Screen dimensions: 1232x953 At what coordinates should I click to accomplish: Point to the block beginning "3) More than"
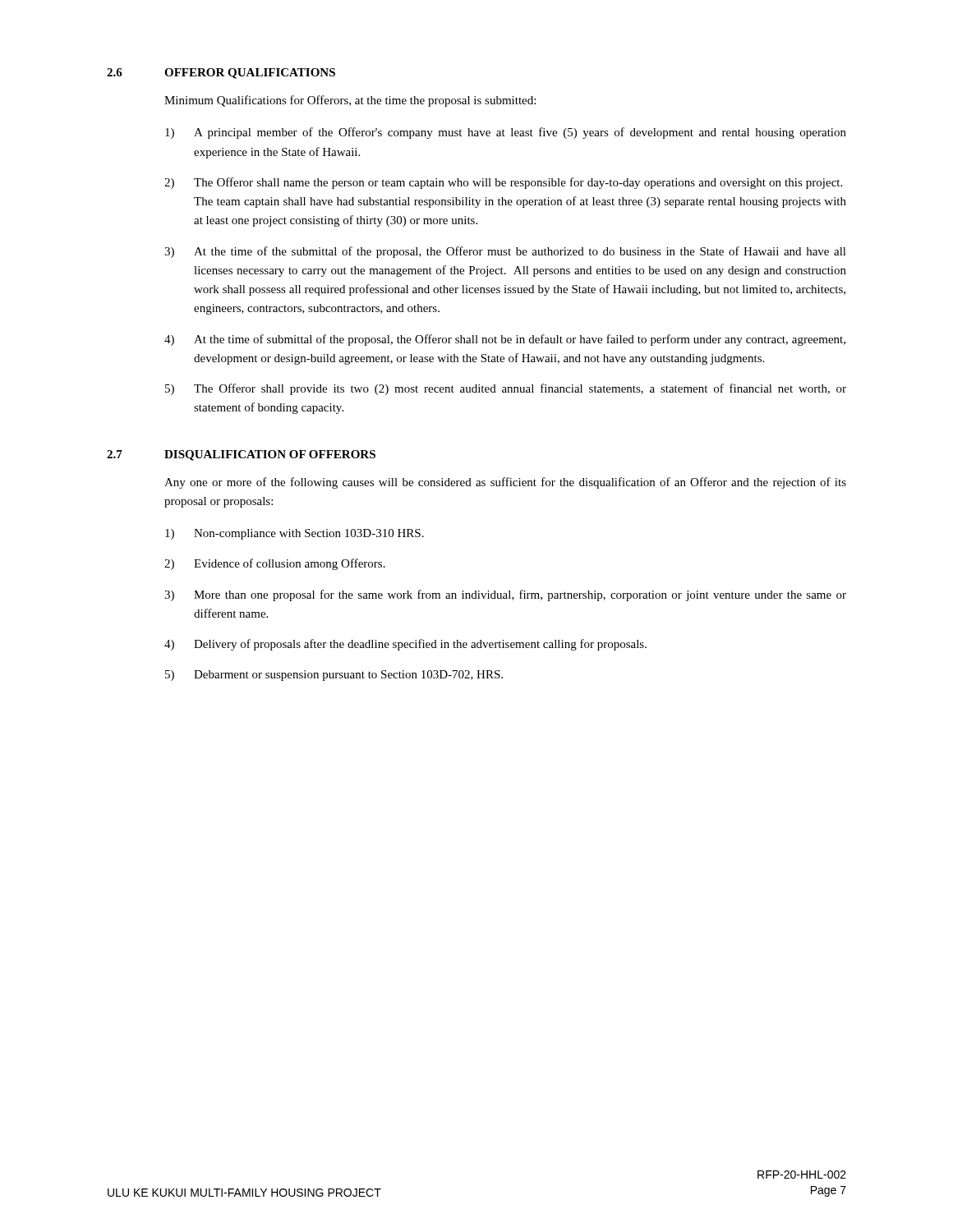click(505, 604)
